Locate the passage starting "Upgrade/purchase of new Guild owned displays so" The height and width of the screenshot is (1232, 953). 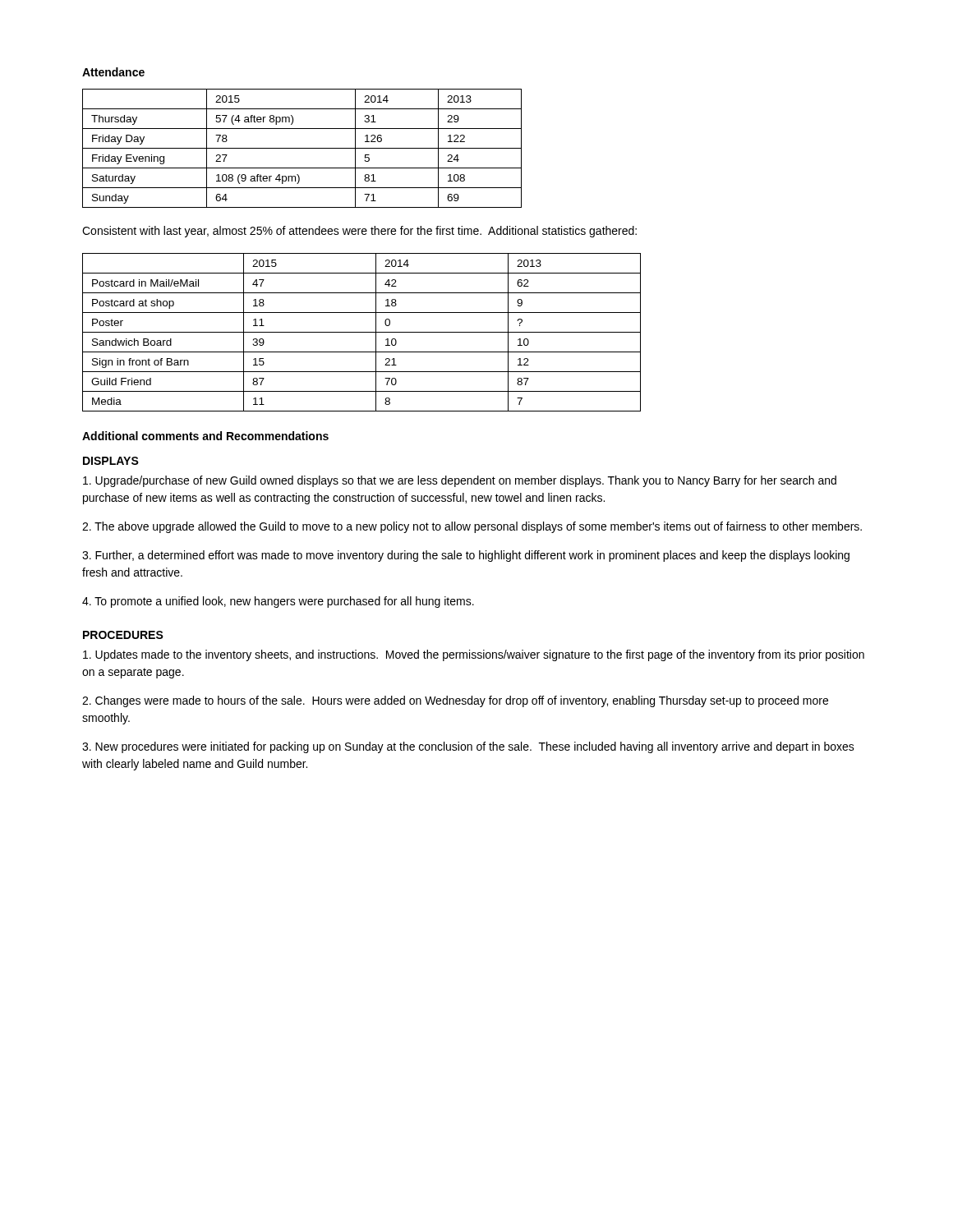(460, 489)
